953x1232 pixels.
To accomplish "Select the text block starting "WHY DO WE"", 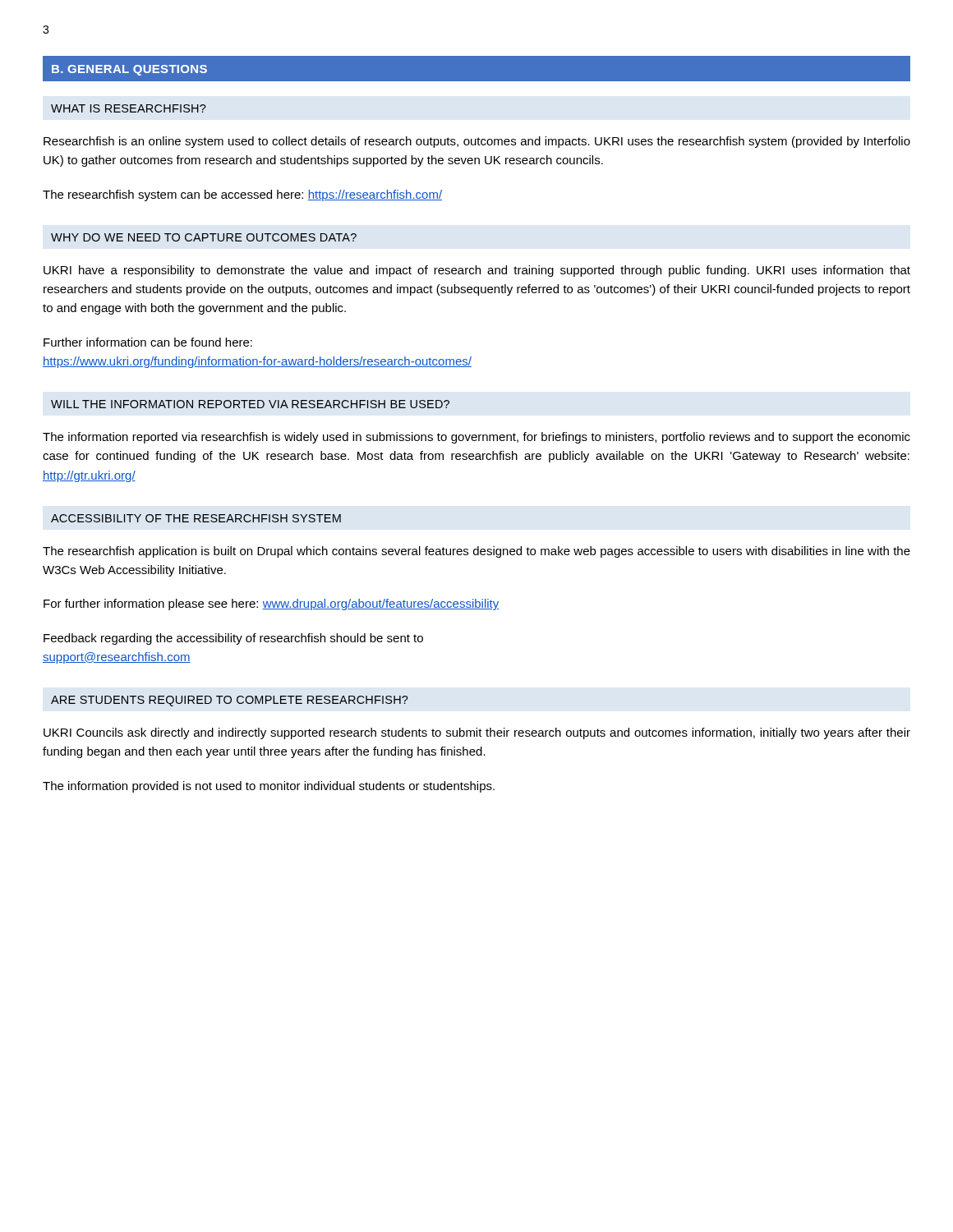I will coord(204,237).
